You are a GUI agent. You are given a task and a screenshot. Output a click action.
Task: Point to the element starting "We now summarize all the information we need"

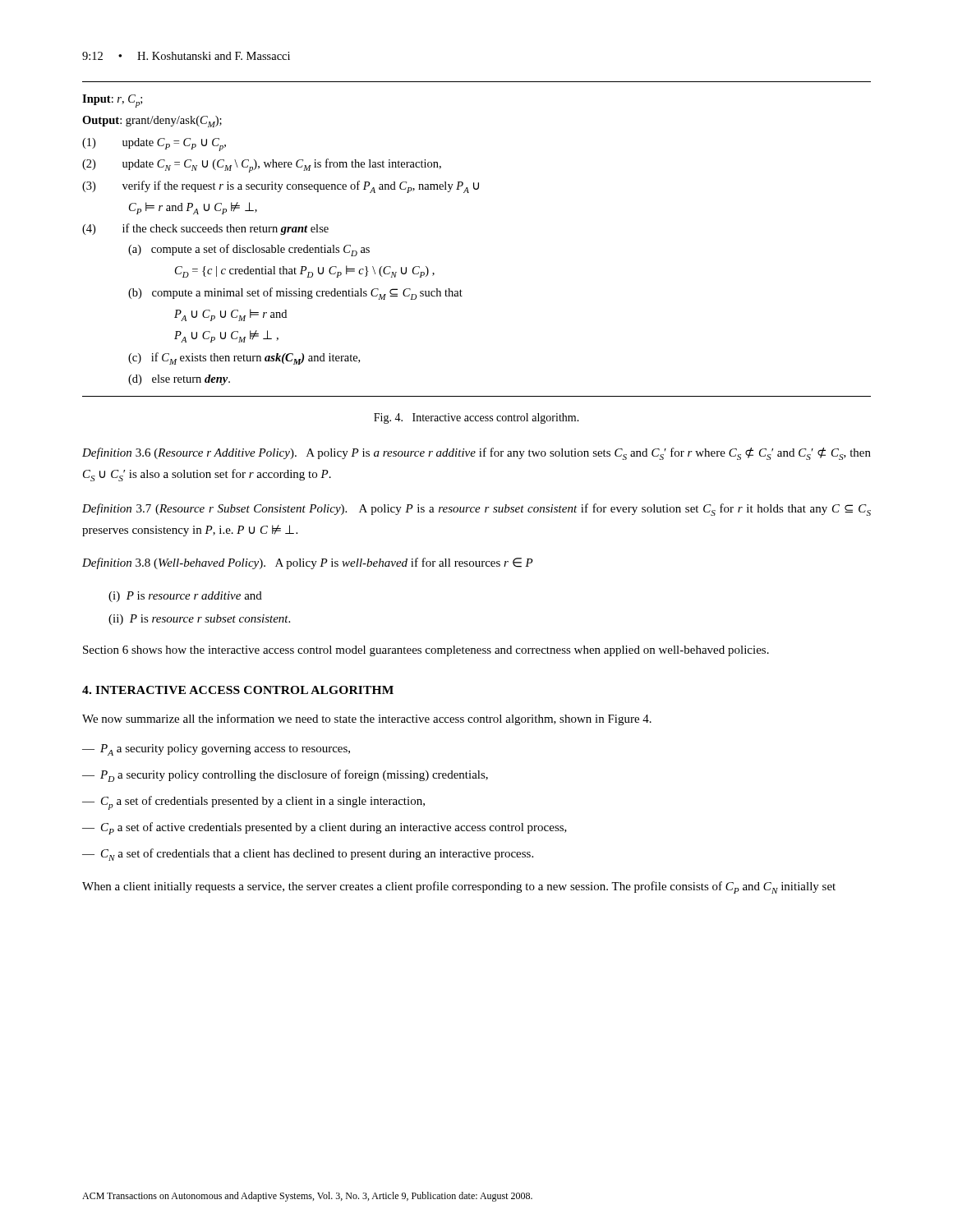pyautogui.click(x=367, y=719)
